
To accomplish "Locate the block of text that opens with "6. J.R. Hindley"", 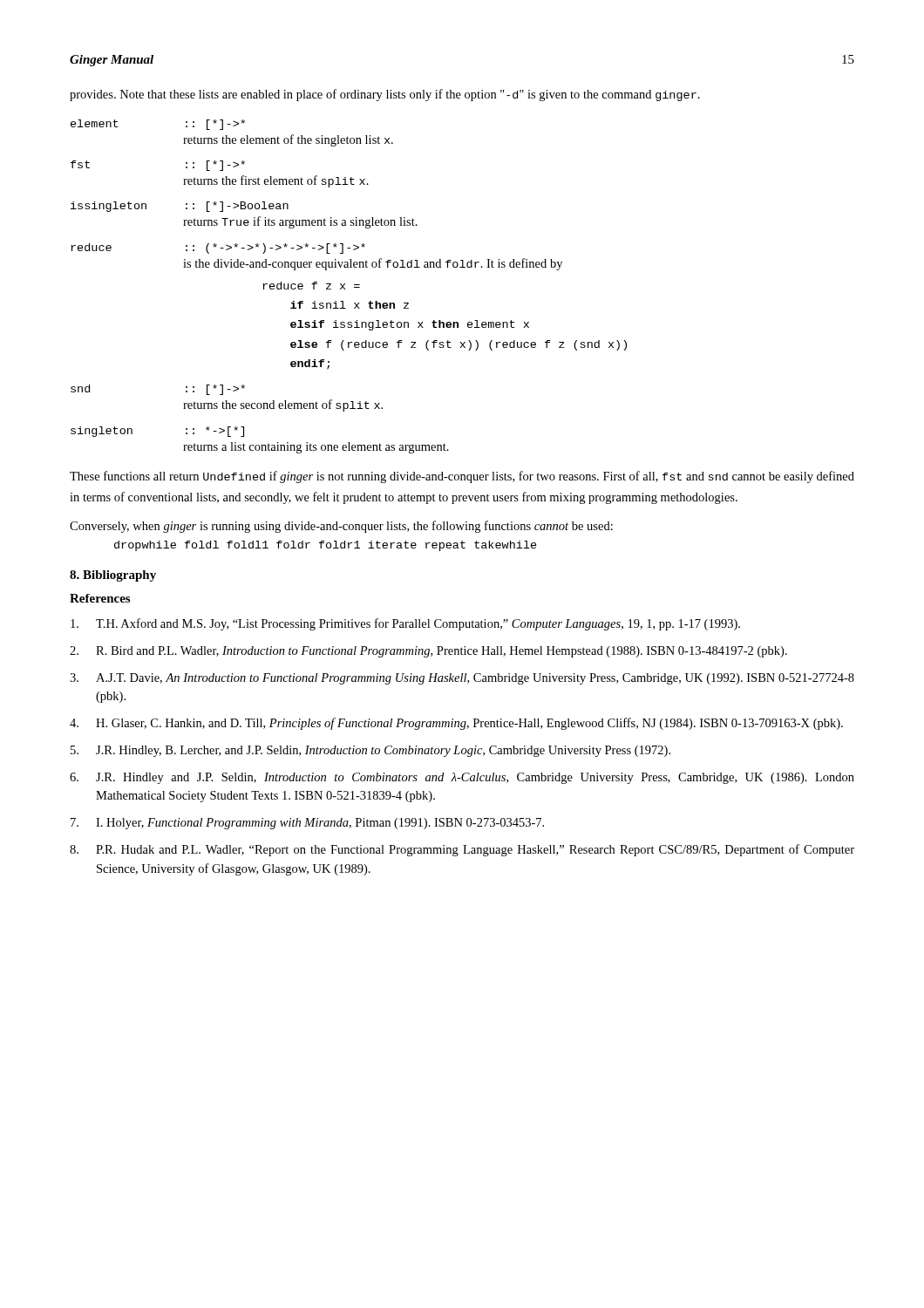I will (x=462, y=787).
